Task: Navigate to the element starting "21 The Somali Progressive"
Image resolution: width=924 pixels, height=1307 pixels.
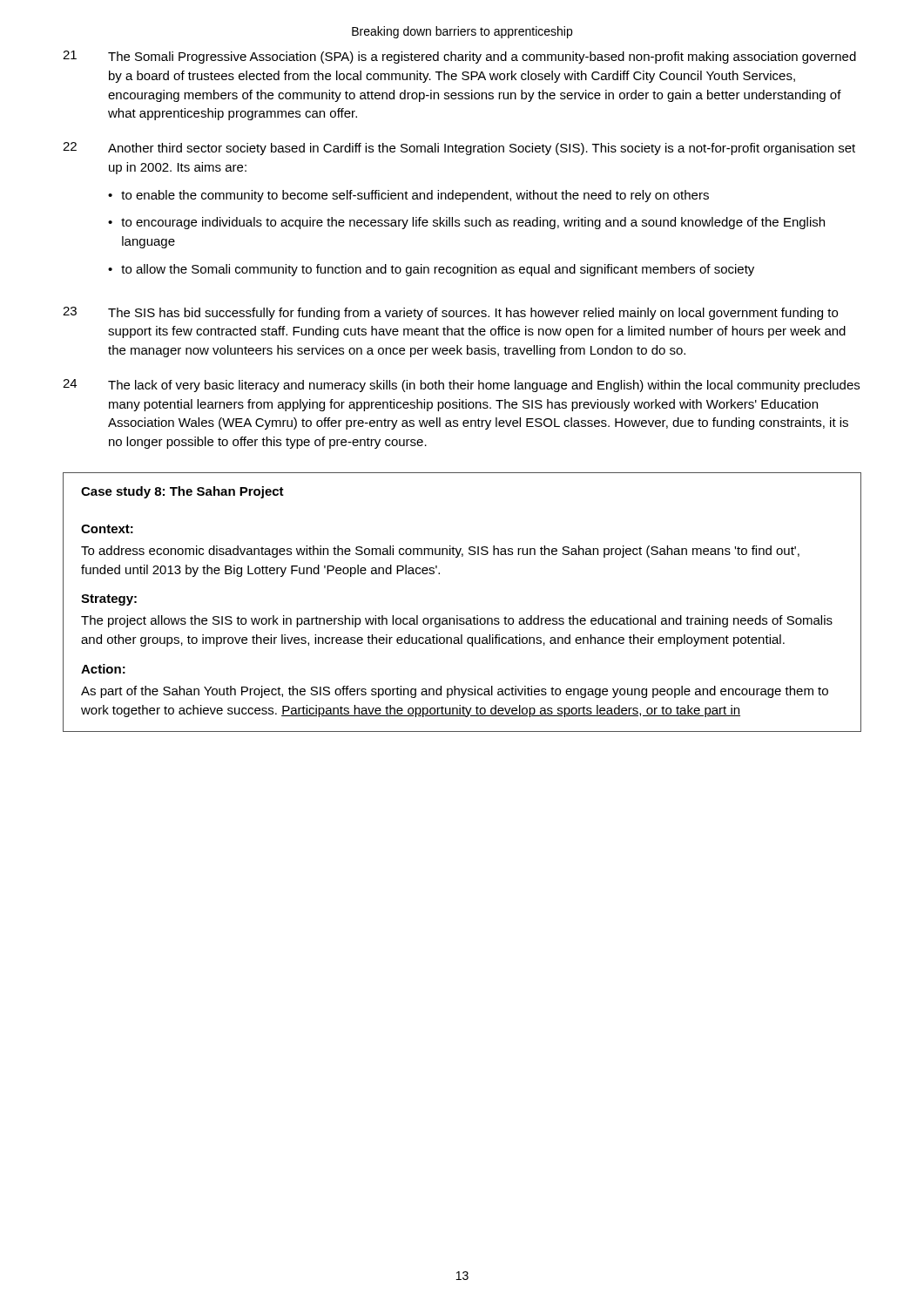Action: pos(462,85)
